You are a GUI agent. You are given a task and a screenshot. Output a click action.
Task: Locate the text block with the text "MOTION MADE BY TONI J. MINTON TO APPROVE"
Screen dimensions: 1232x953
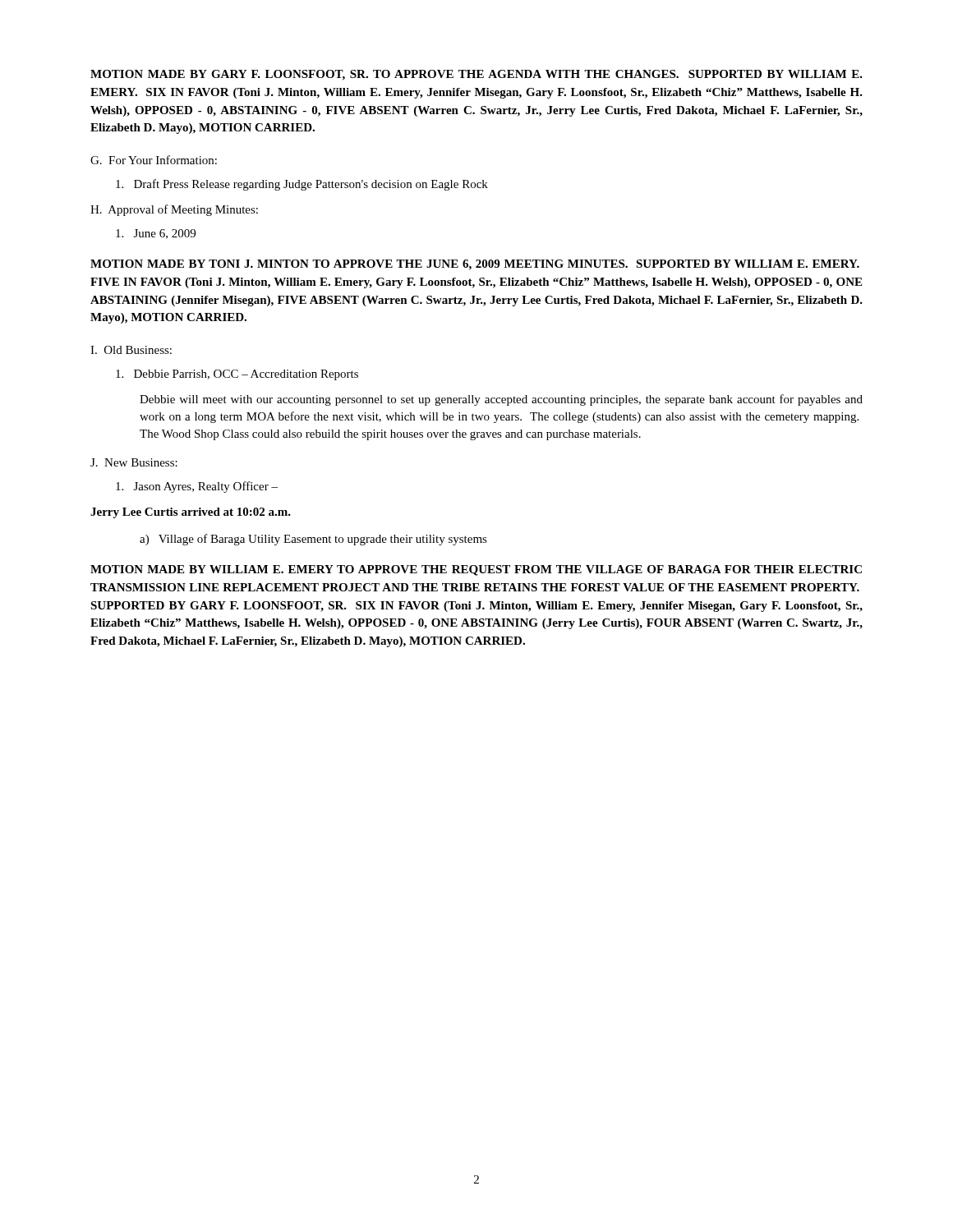click(476, 290)
